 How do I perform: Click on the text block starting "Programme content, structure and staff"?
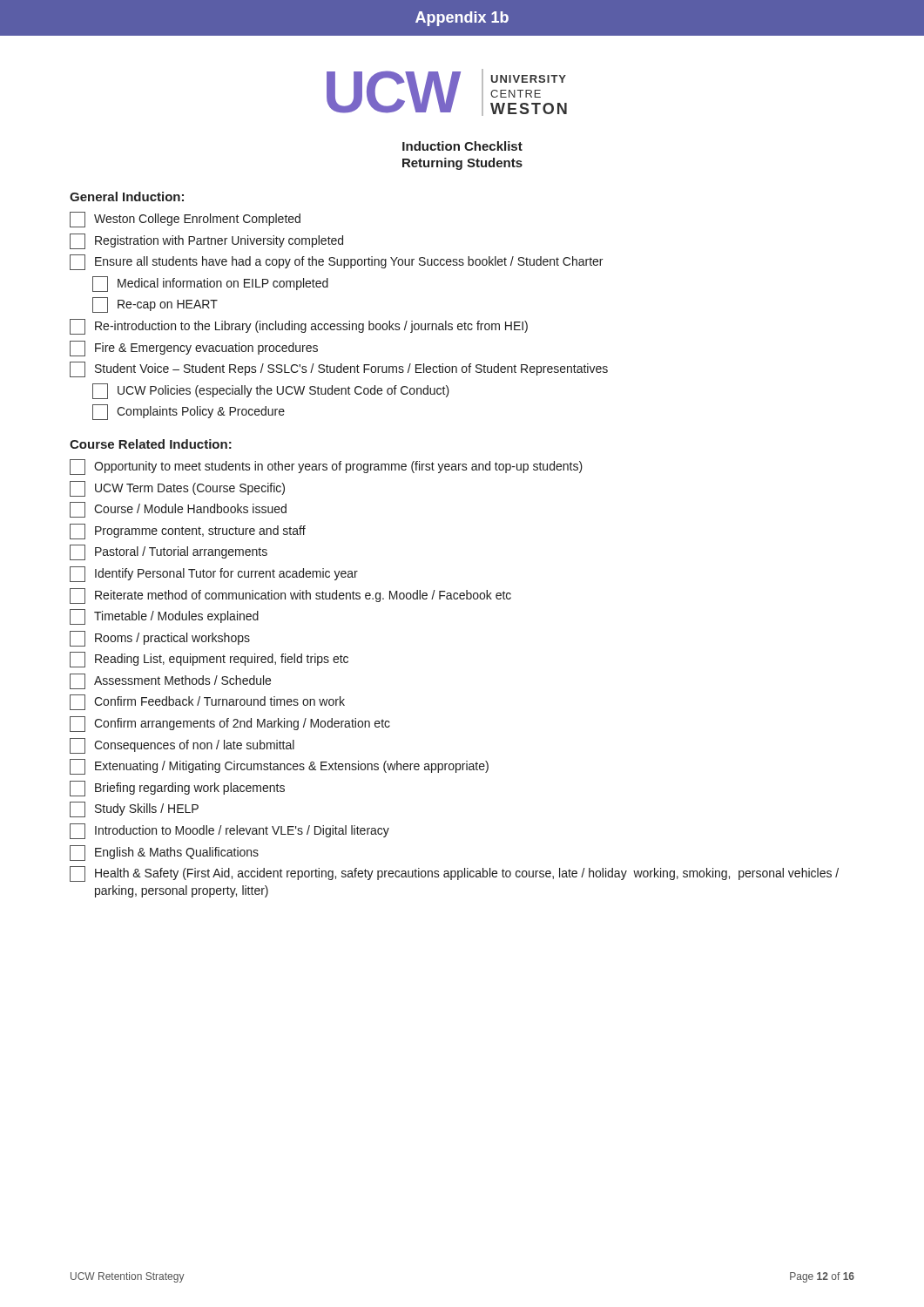tap(187, 531)
